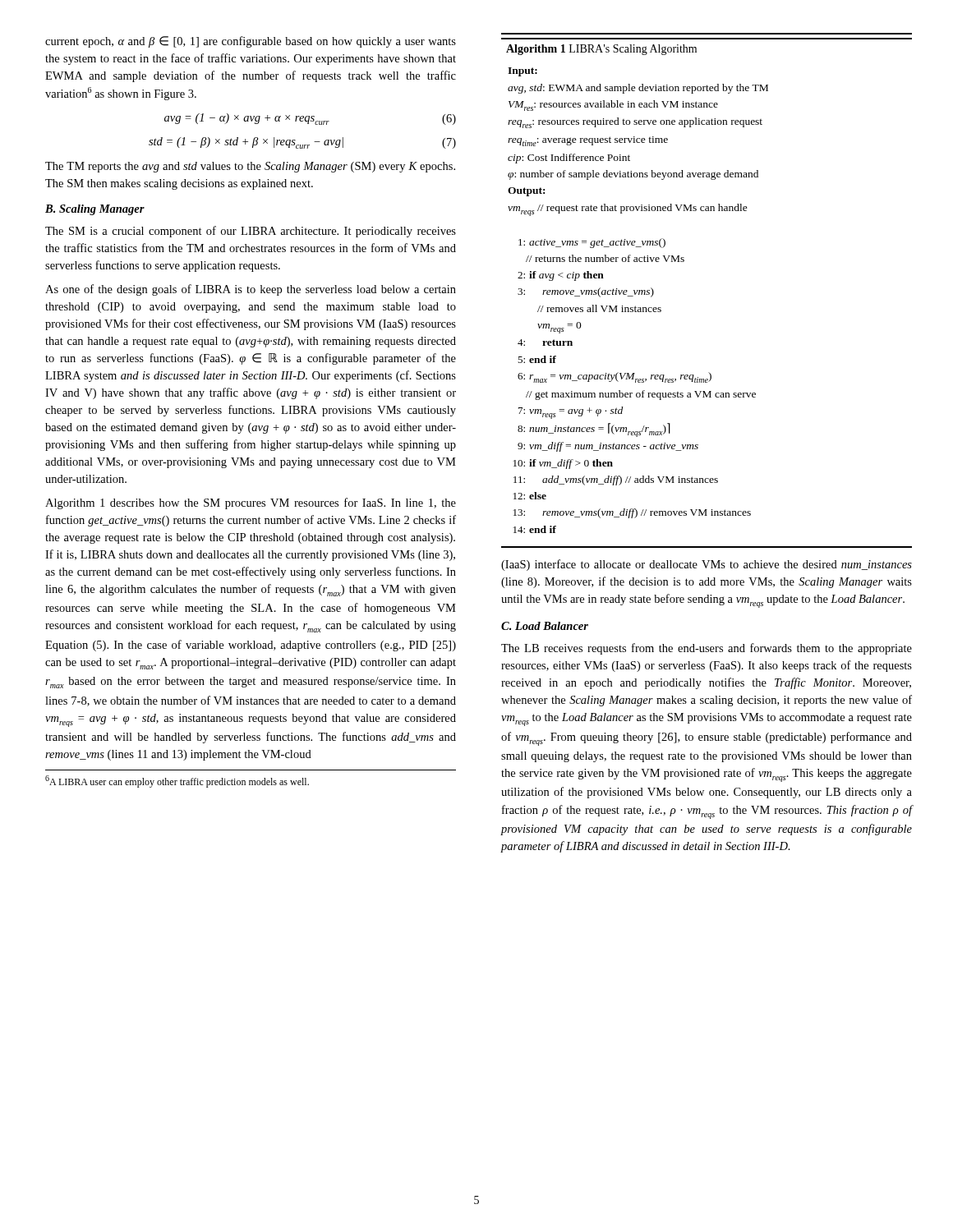Image resolution: width=953 pixels, height=1232 pixels.
Task: Click the passage that begins "(IaaS) interface to allocate or deallocate VMs"
Action: coord(707,583)
